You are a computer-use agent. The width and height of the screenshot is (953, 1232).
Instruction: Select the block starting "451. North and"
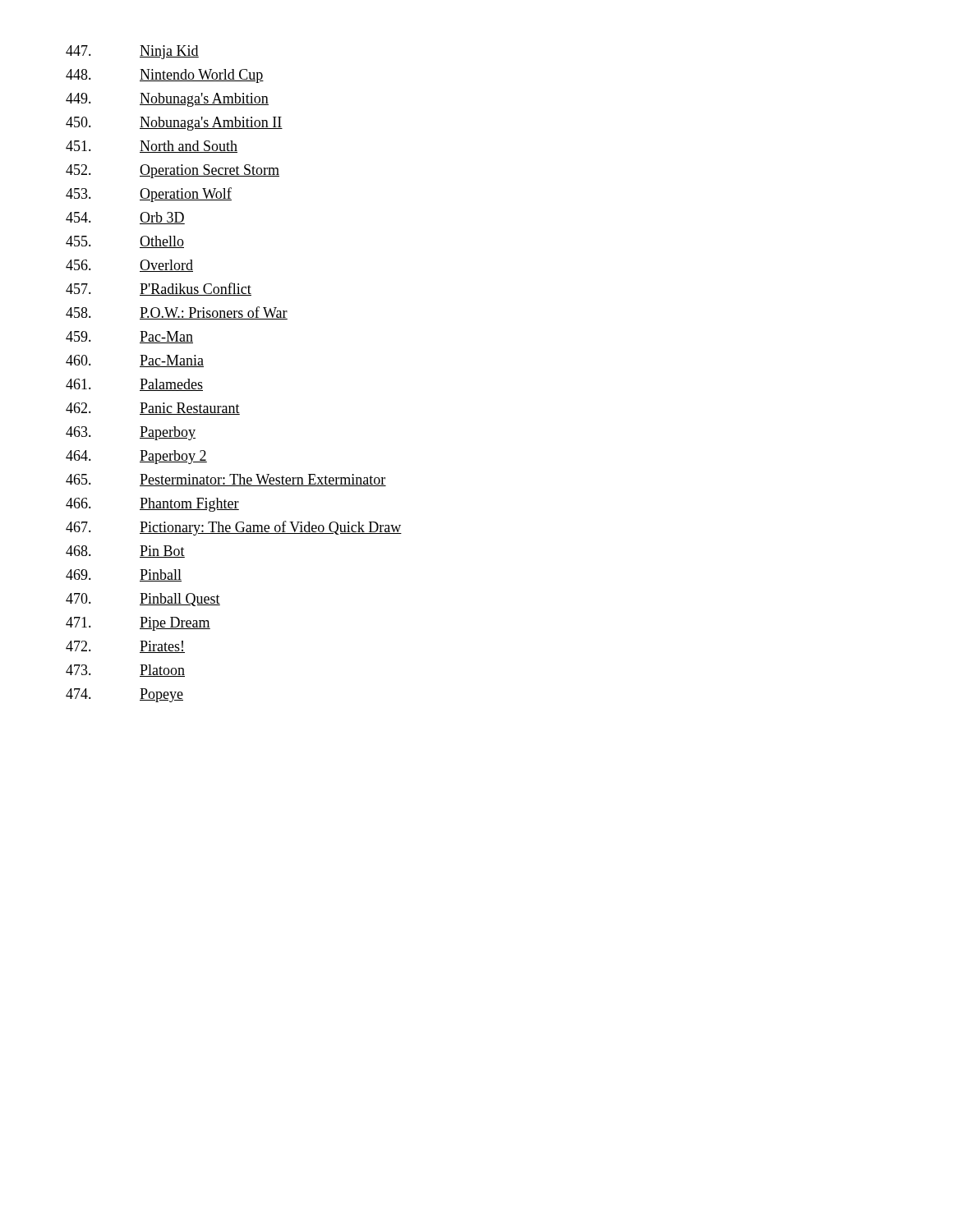tap(152, 147)
